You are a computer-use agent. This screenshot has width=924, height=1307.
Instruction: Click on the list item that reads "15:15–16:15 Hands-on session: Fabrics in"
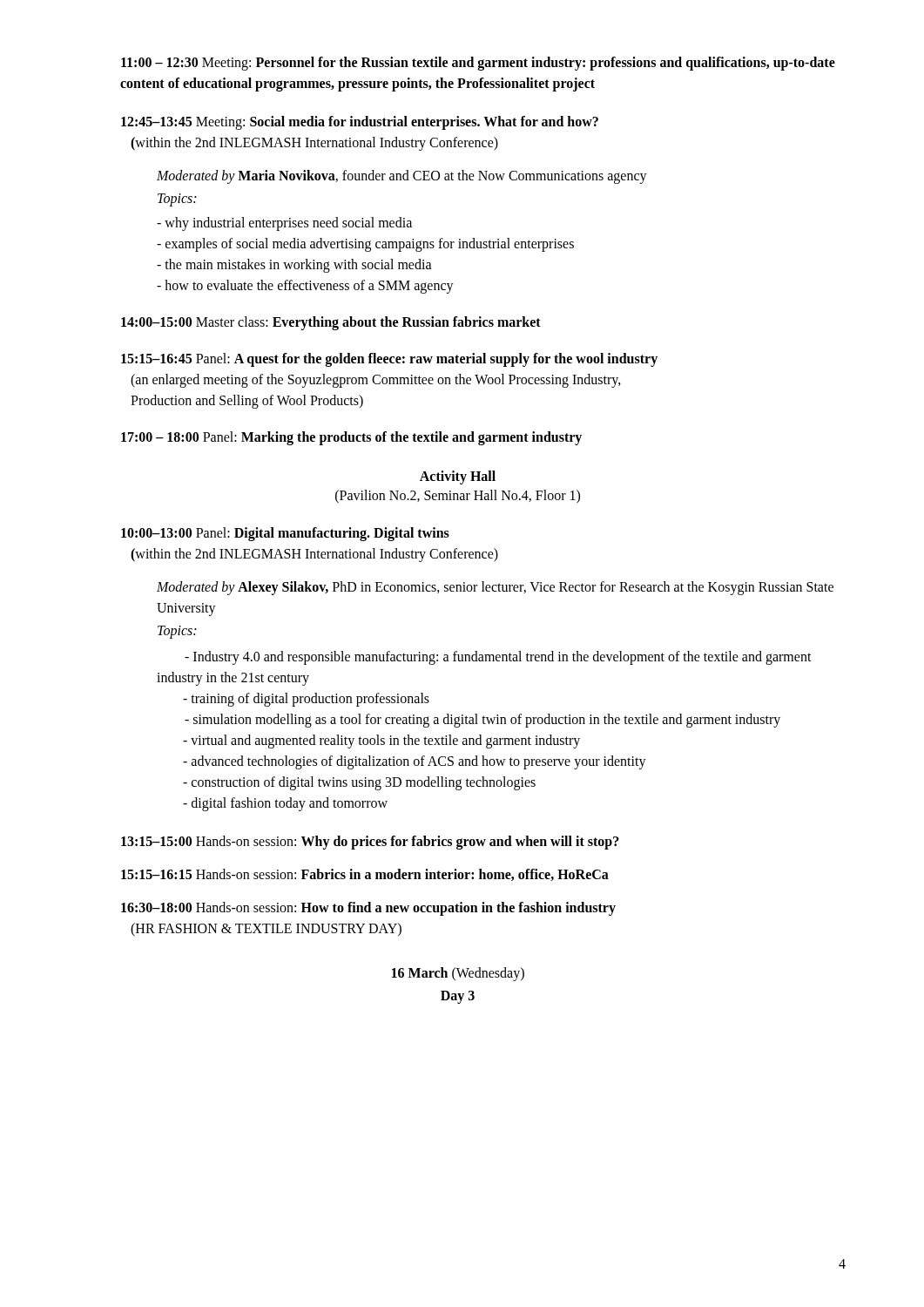pyautogui.click(x=343, y=875)
